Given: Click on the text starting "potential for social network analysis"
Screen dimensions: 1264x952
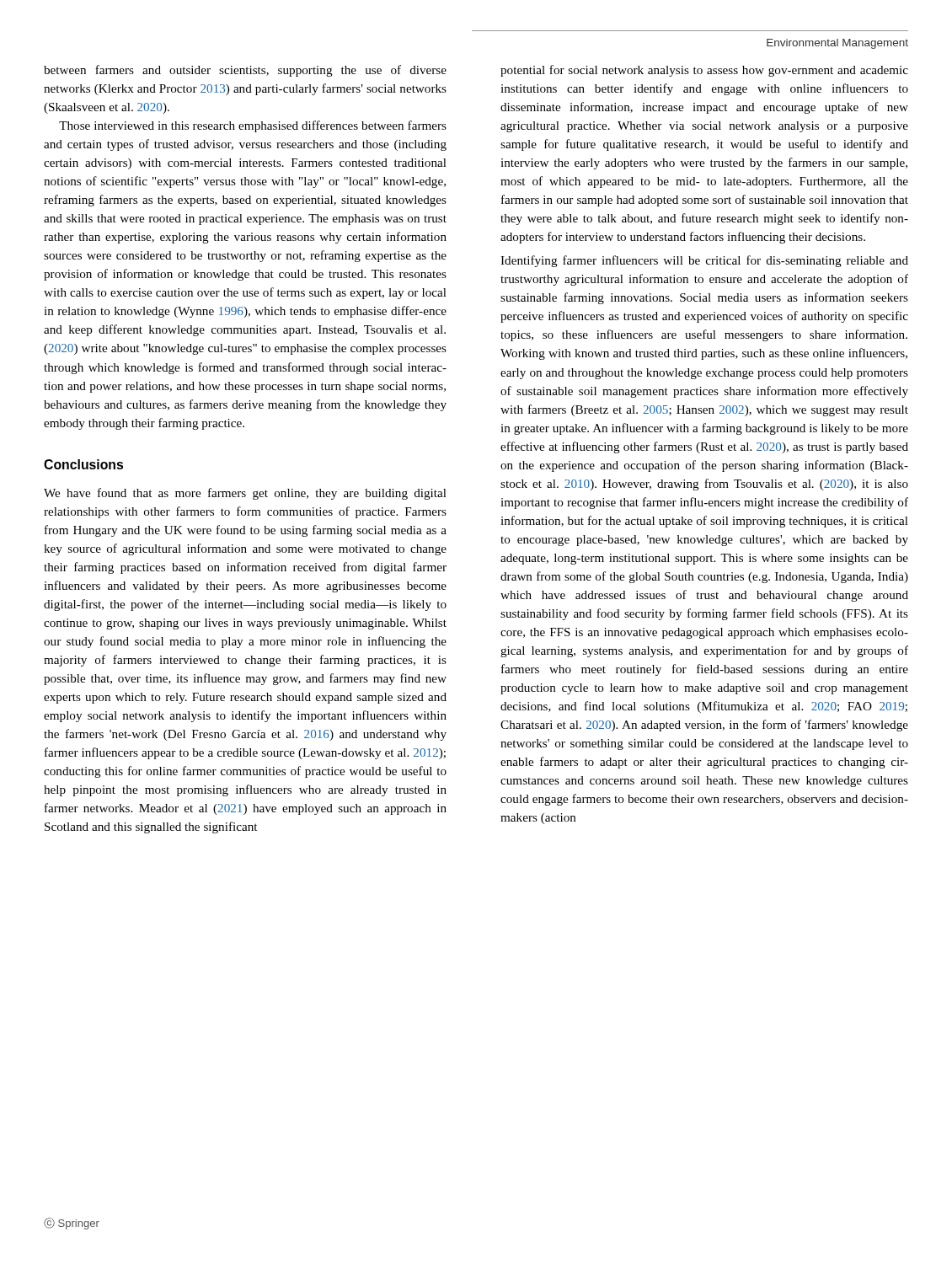Looking at the screenshot, I should pyautogui.click(x=704, y=444).
